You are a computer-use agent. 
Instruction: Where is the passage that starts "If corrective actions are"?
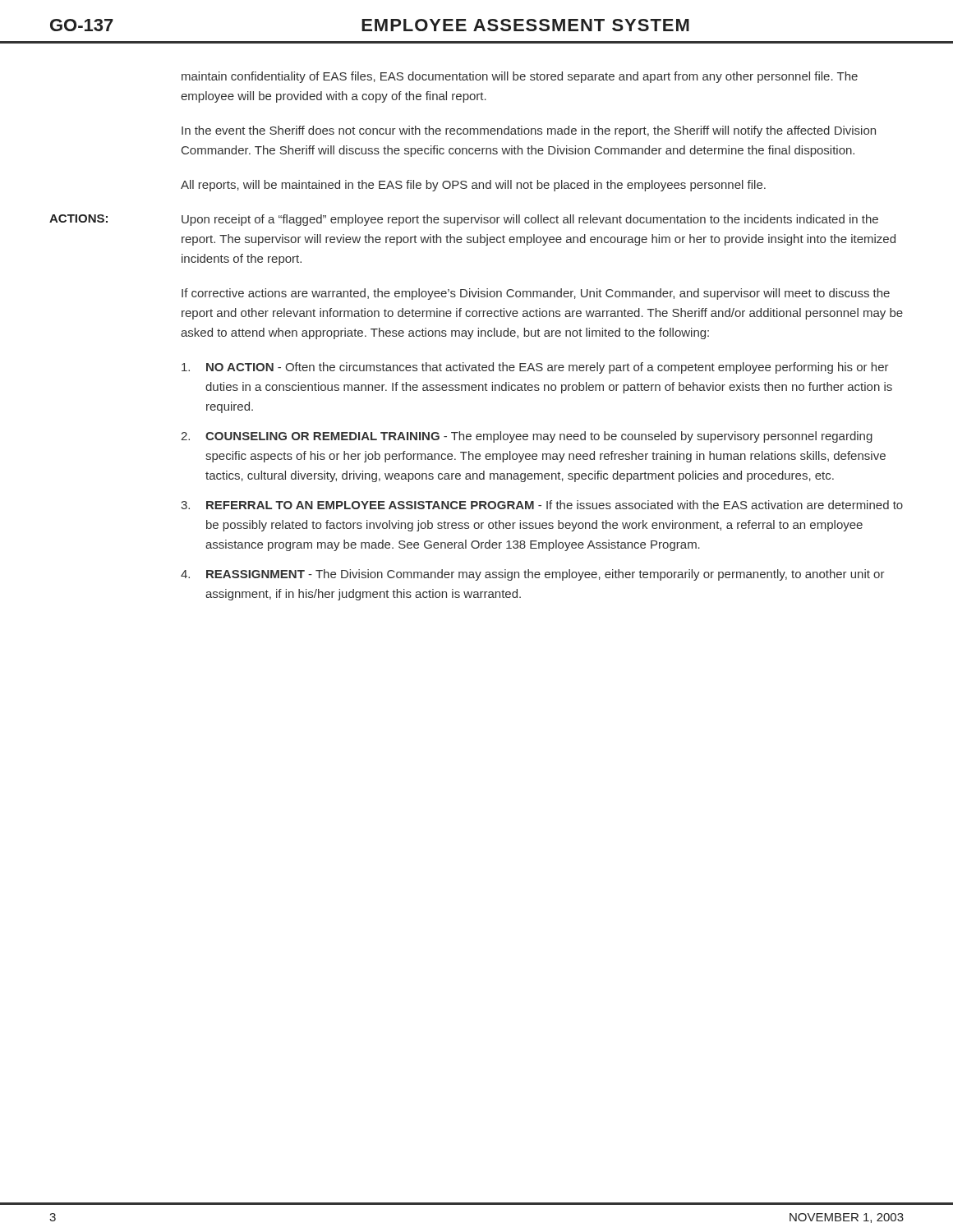[x=542, y=312]
